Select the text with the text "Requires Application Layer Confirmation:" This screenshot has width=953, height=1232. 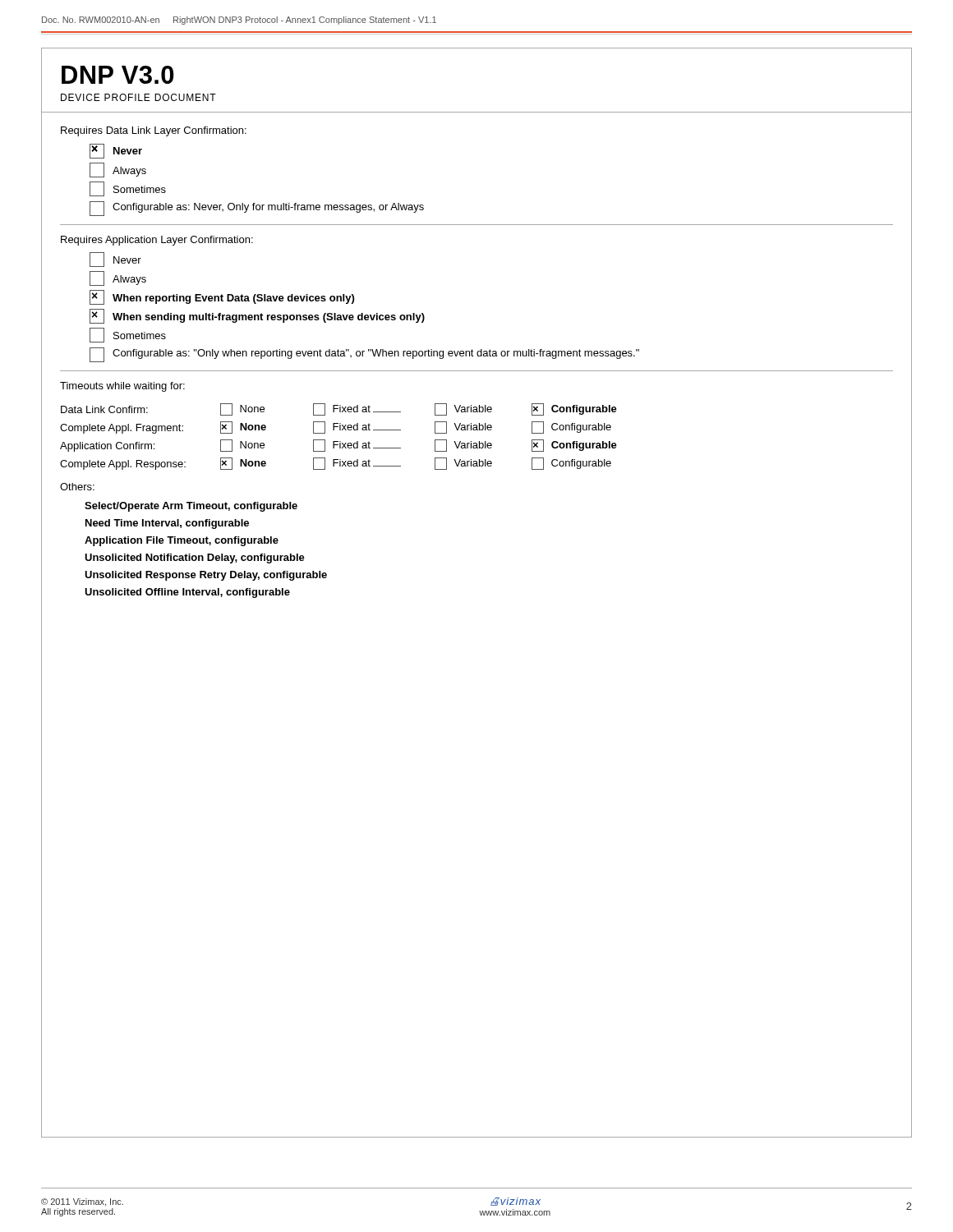coord(157,240)
